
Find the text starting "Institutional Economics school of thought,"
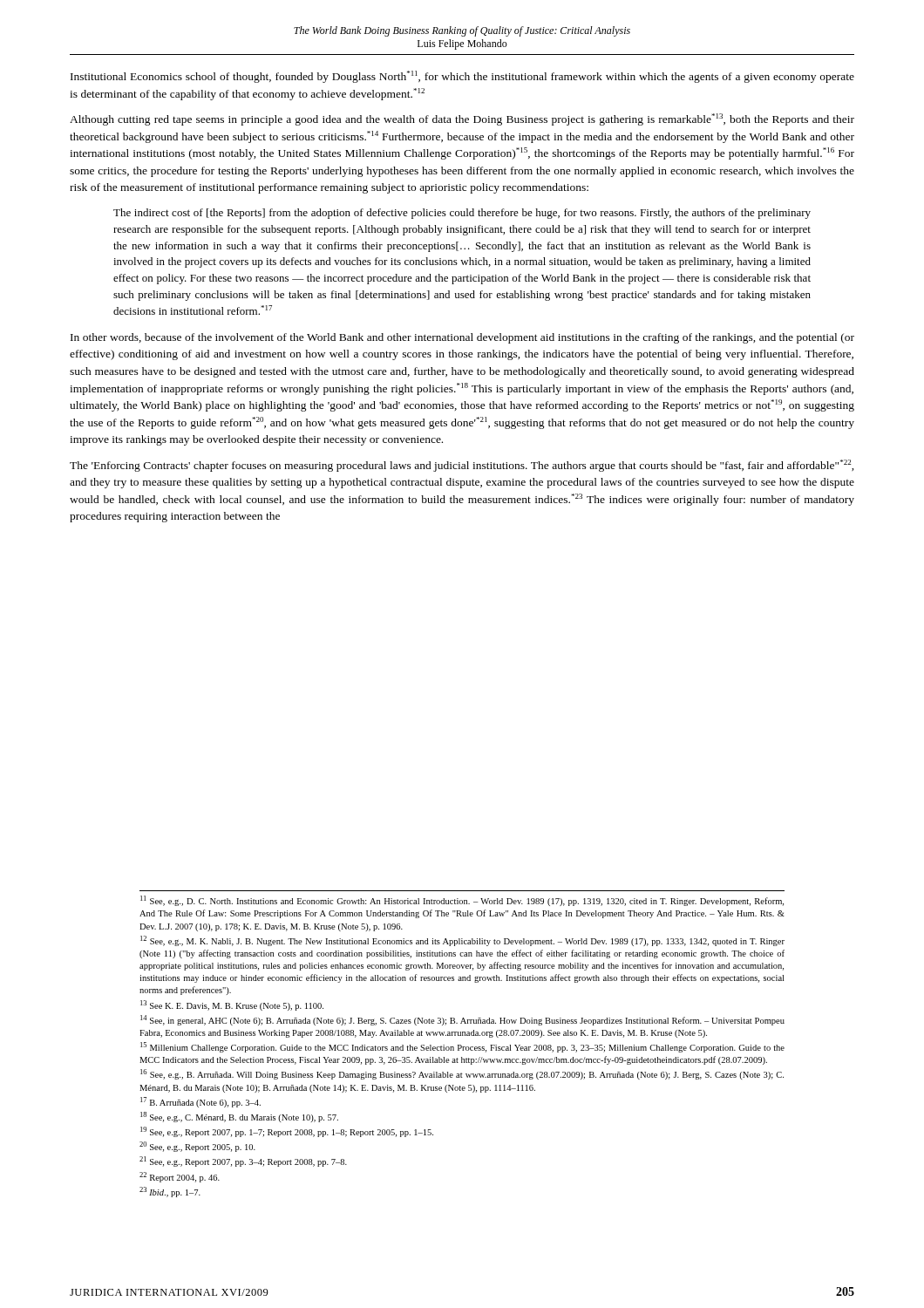pyautogui.click(x=462, y=84)
